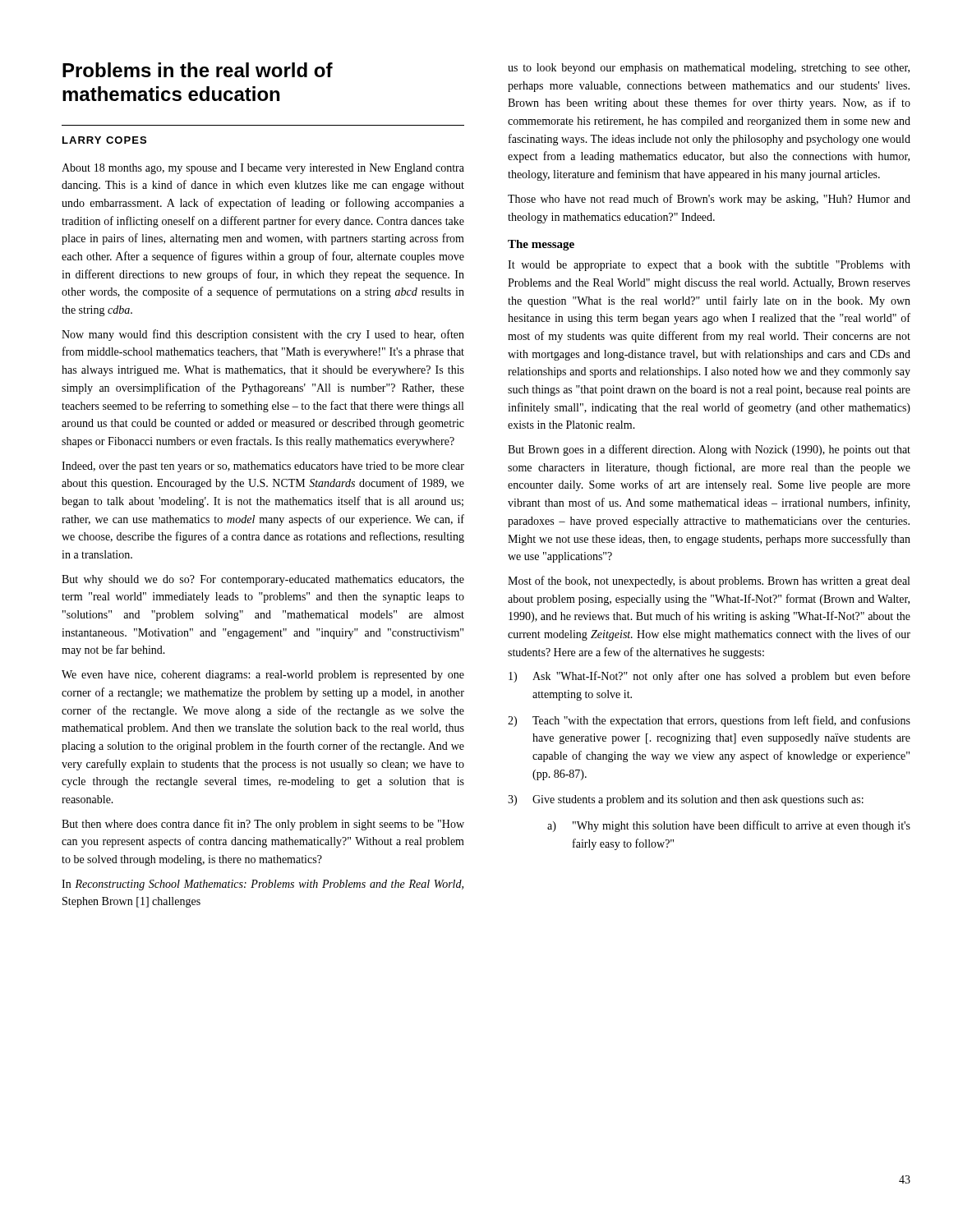
Task: Select the region starting "2) Teach "with the expectation"
Action: (x=709, y=747)
